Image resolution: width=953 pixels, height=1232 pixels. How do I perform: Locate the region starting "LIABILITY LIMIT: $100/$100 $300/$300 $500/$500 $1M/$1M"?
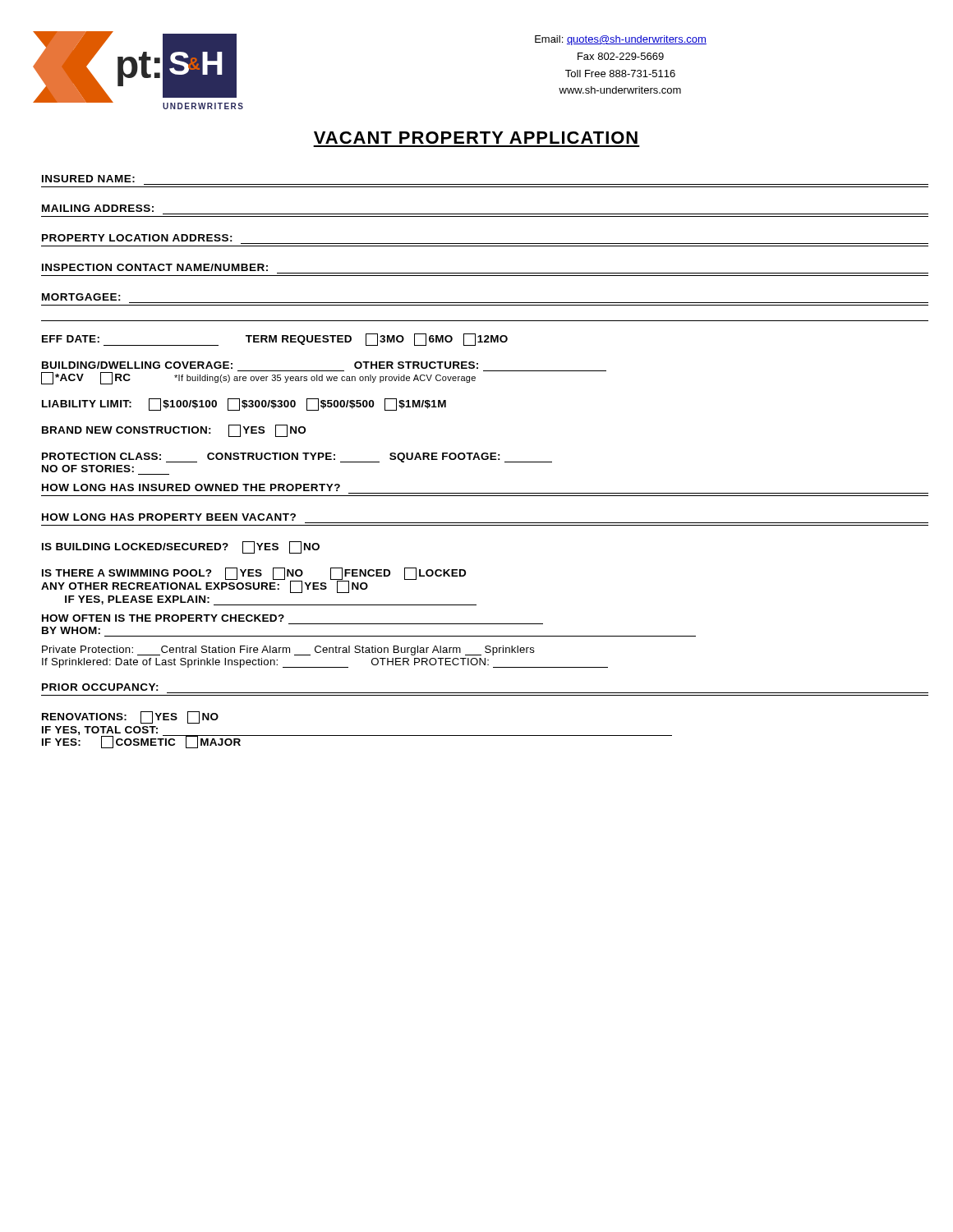(x=244, y=404)
